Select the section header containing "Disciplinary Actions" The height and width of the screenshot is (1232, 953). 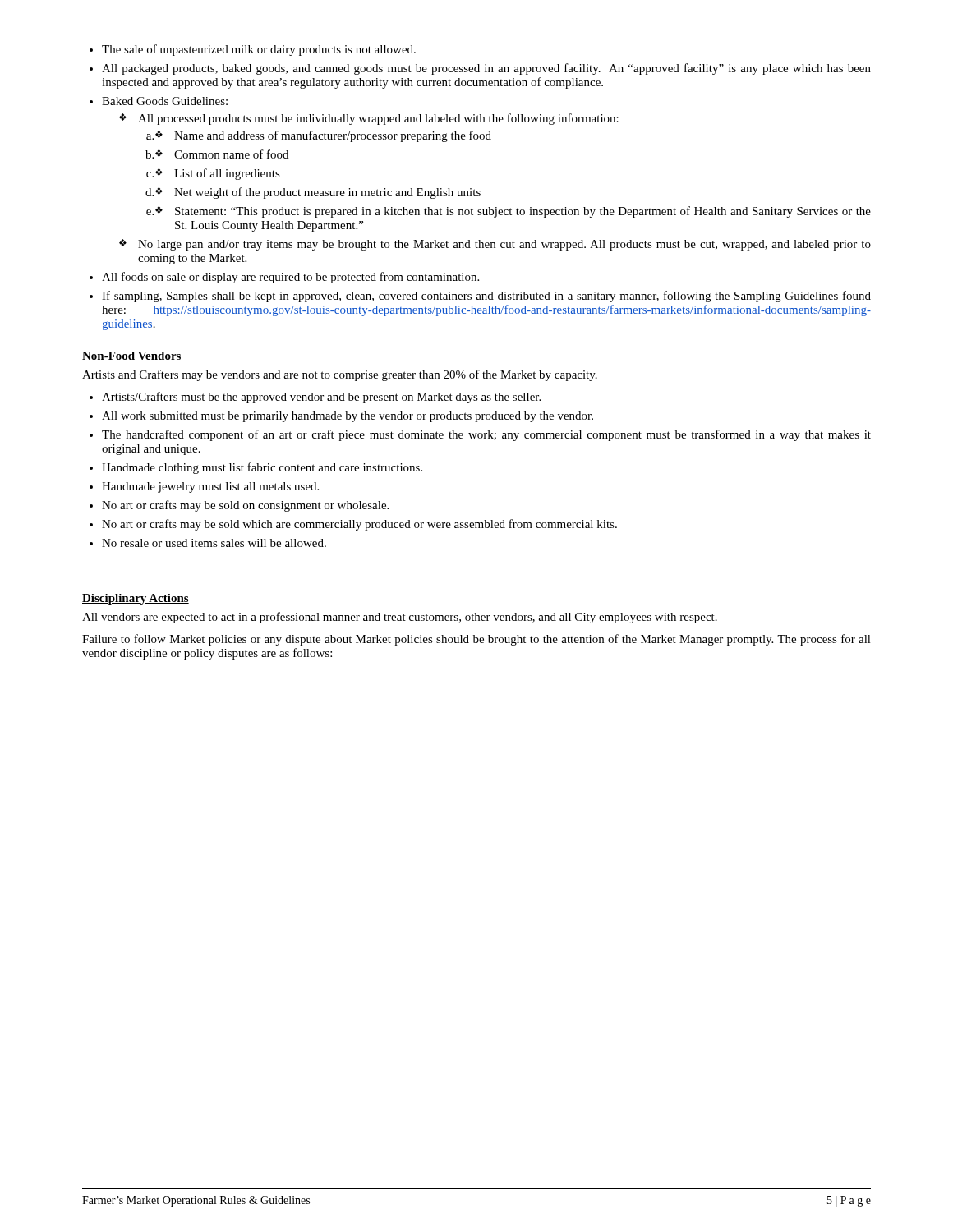click(x=135, y=598)
